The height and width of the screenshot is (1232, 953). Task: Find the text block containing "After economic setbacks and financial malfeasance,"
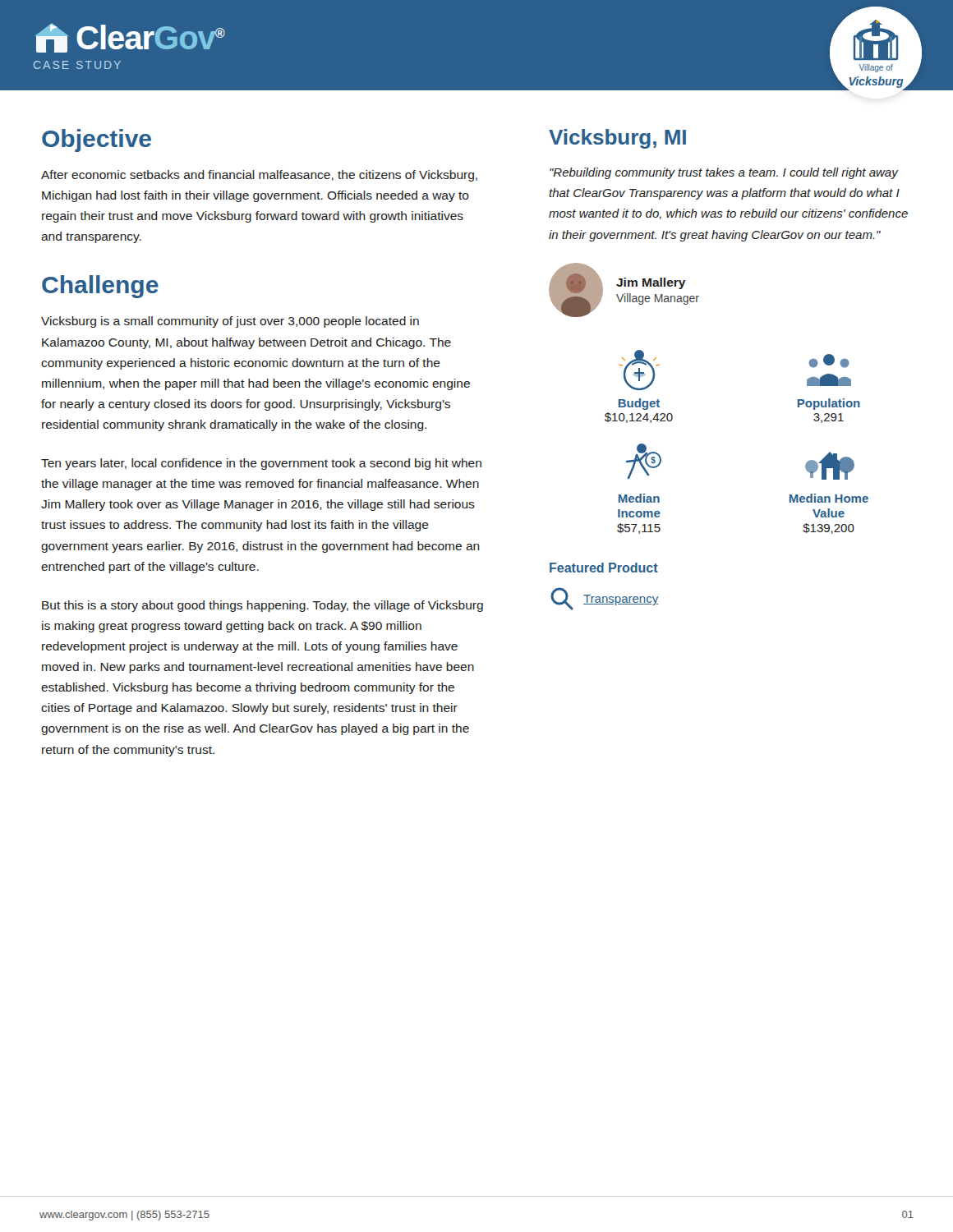(260, 205)
